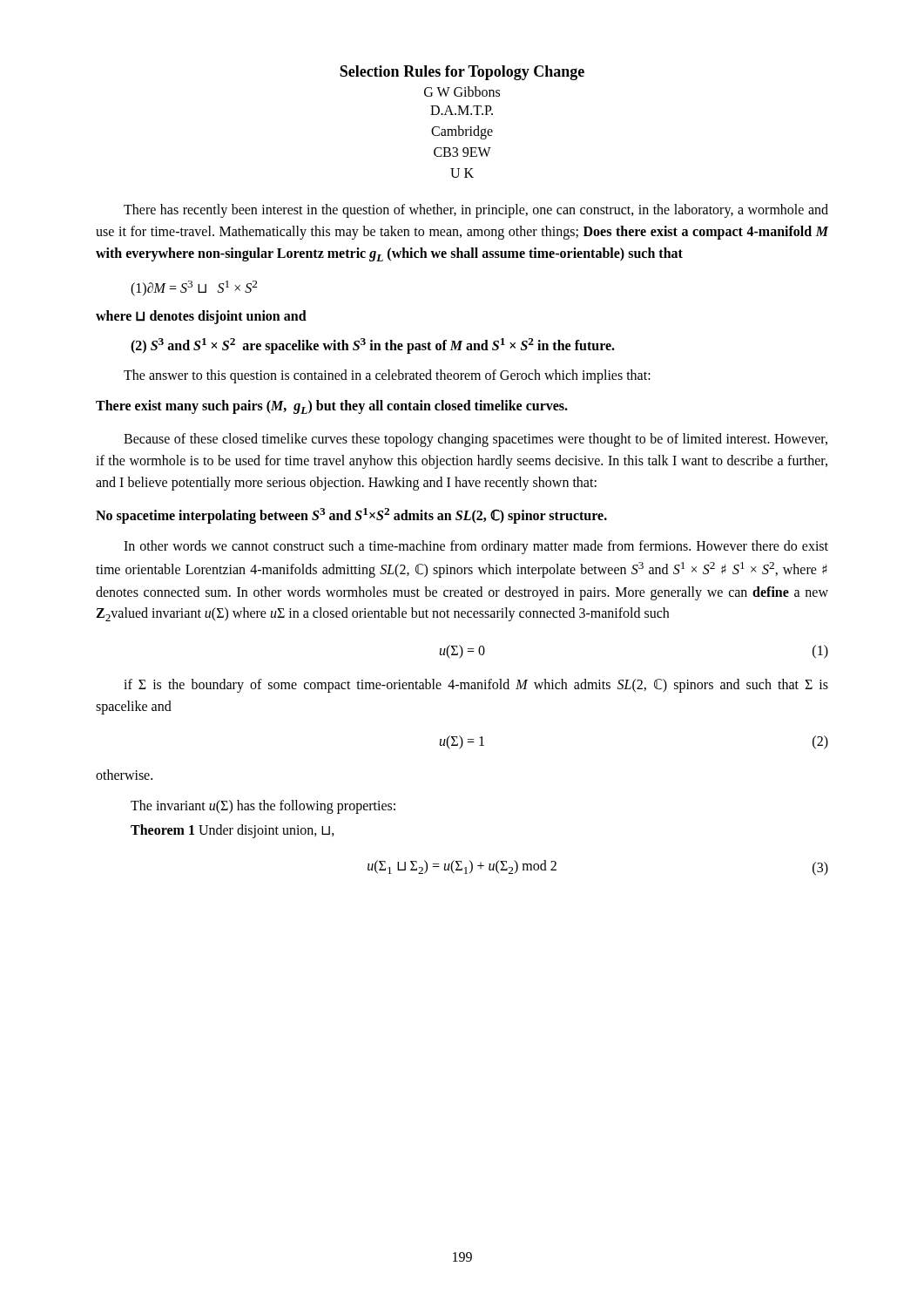
Task: Find the text block starting "The answer to this question is contained"
Action: [x=462, y=376]
